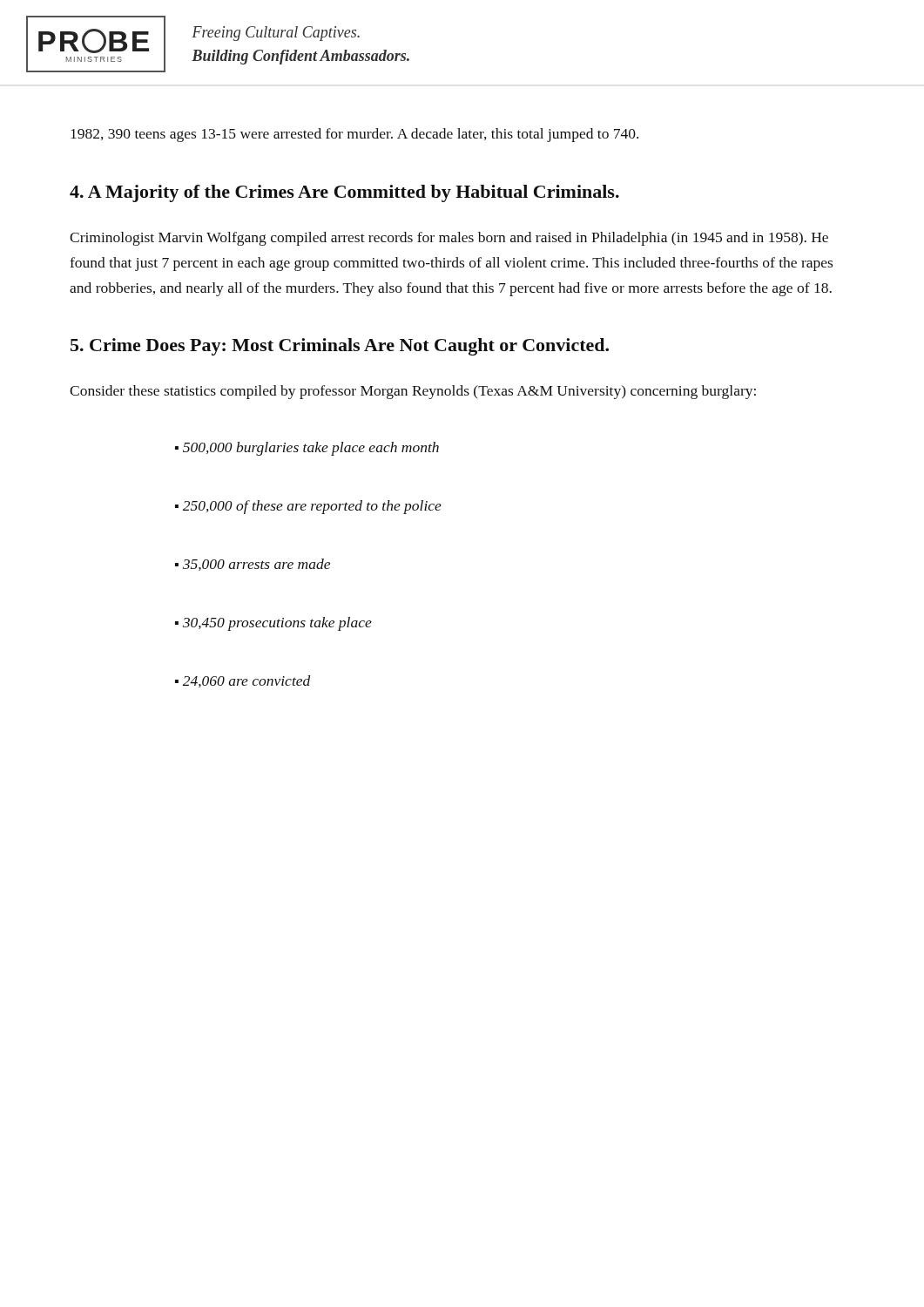
Task: Click on the list item with the text "35,000 arrests are made"
Action: pyautogui.click(x=257, y=564)
